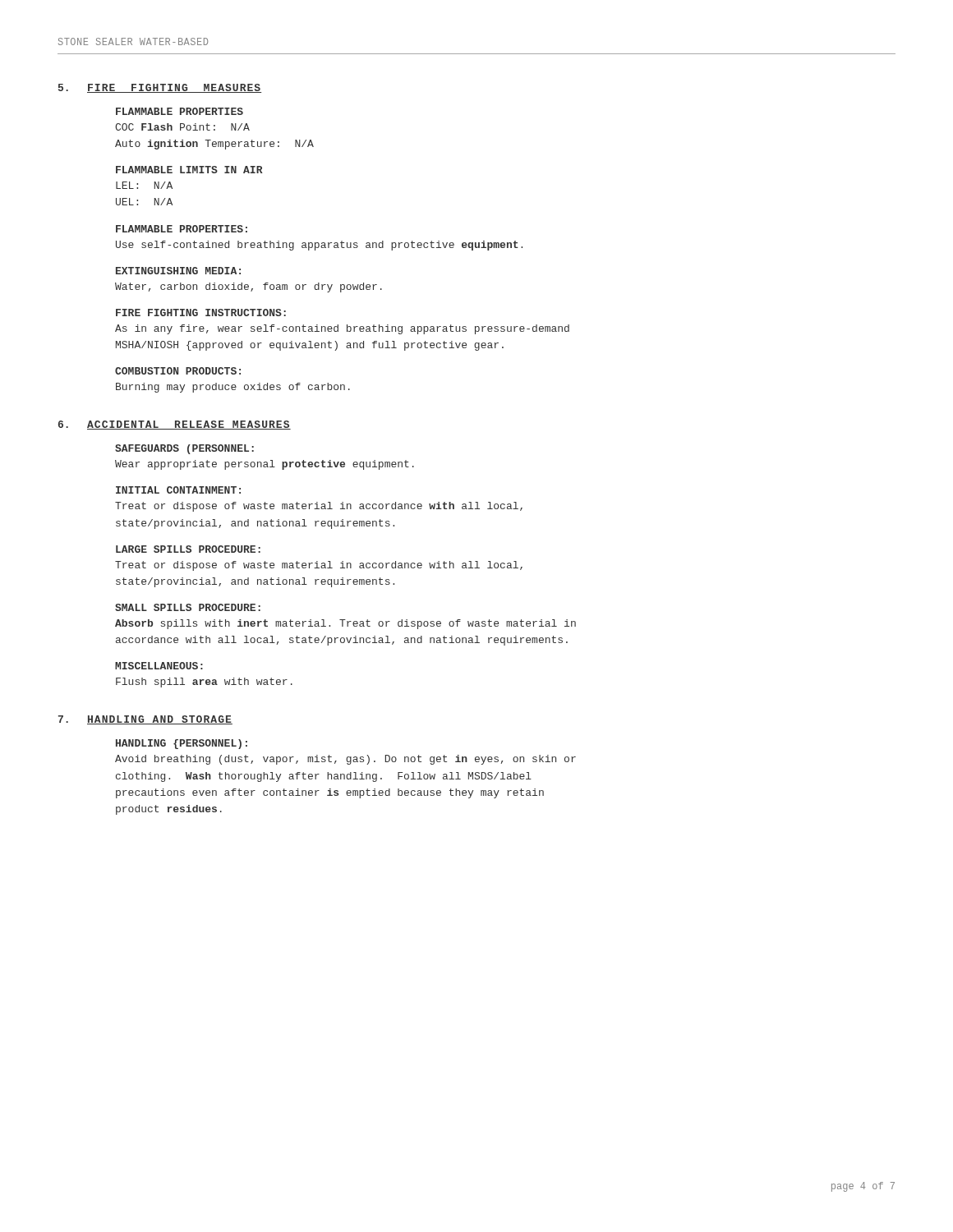Click on the text block that reads "HANDLING {PERSONNEL): Avoid"
Screen dimensions: 1232x953
pos(505,778)
